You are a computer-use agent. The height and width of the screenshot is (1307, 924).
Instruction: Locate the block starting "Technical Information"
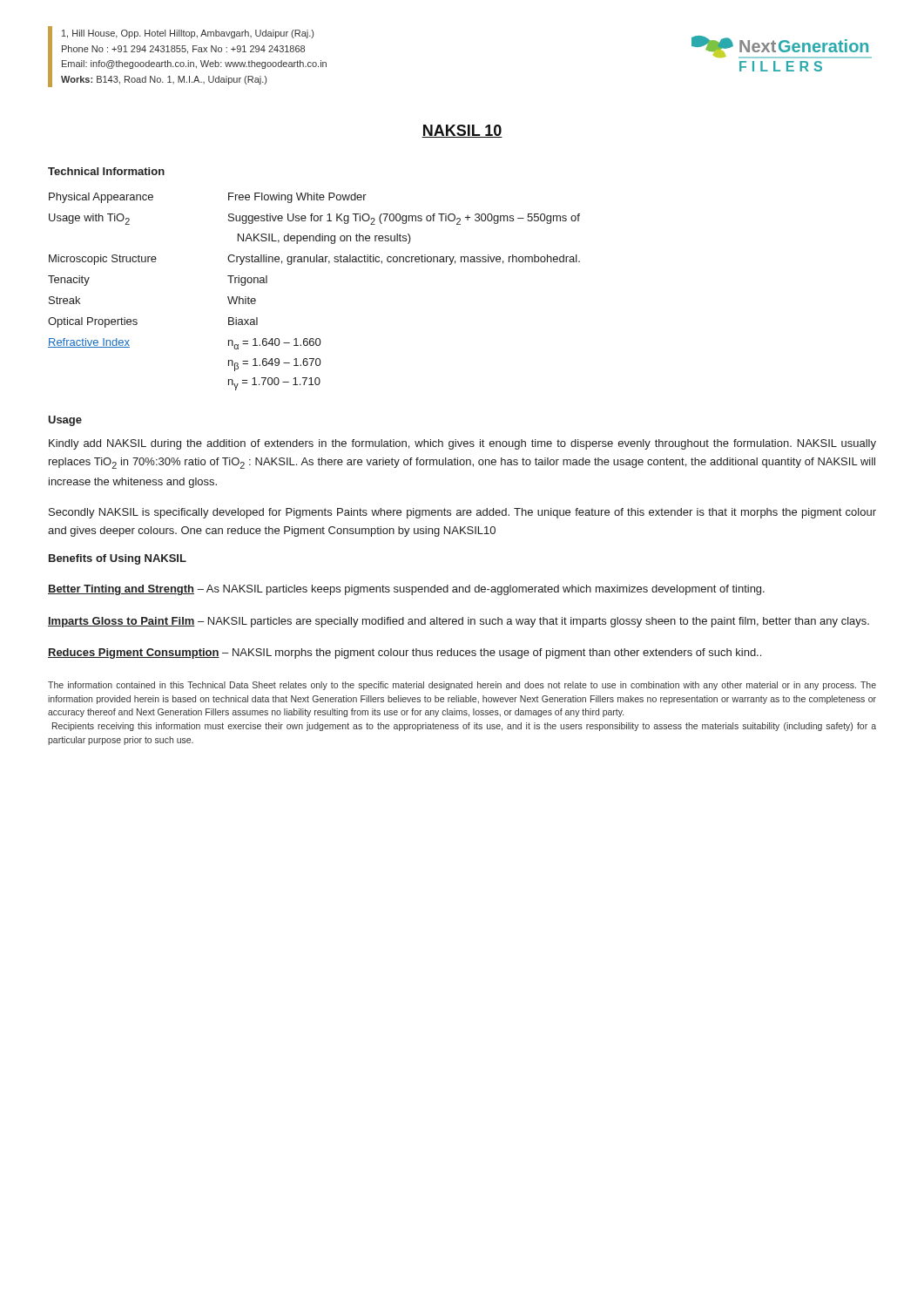click(106, 171)
